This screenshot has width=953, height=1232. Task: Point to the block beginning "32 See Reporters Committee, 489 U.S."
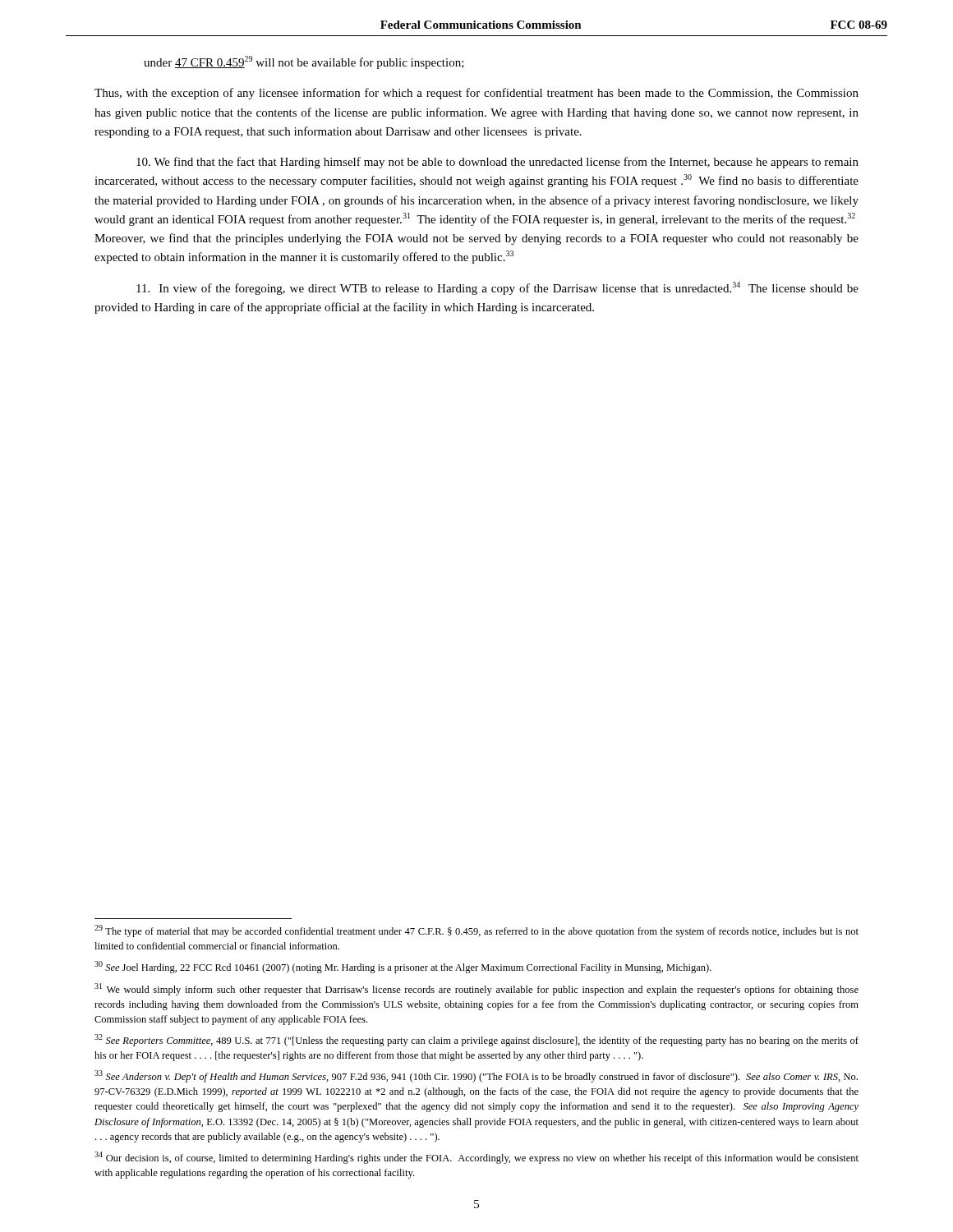point(476,1047)
